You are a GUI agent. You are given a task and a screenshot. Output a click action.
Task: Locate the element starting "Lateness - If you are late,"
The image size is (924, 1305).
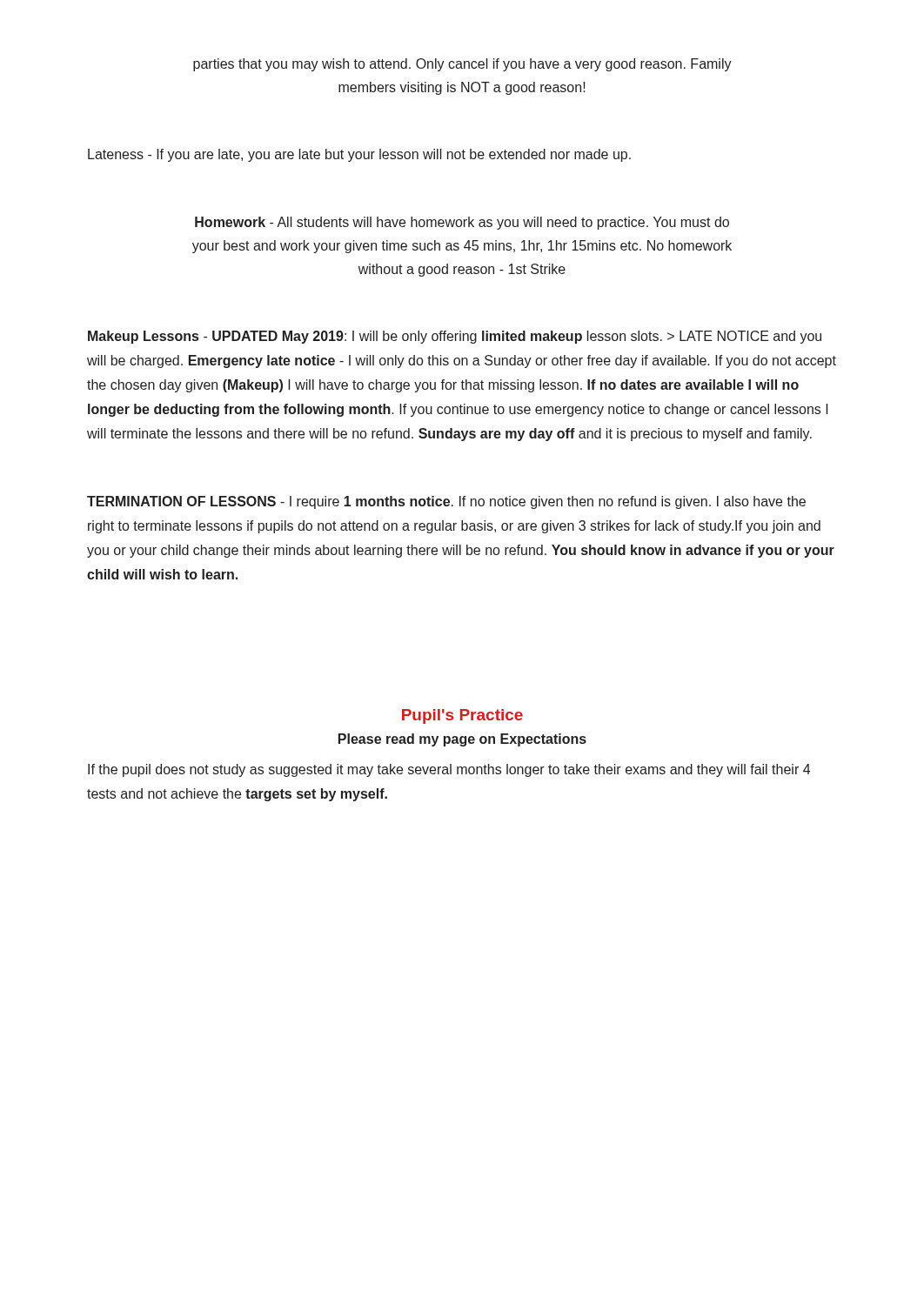tap(359, 155)
